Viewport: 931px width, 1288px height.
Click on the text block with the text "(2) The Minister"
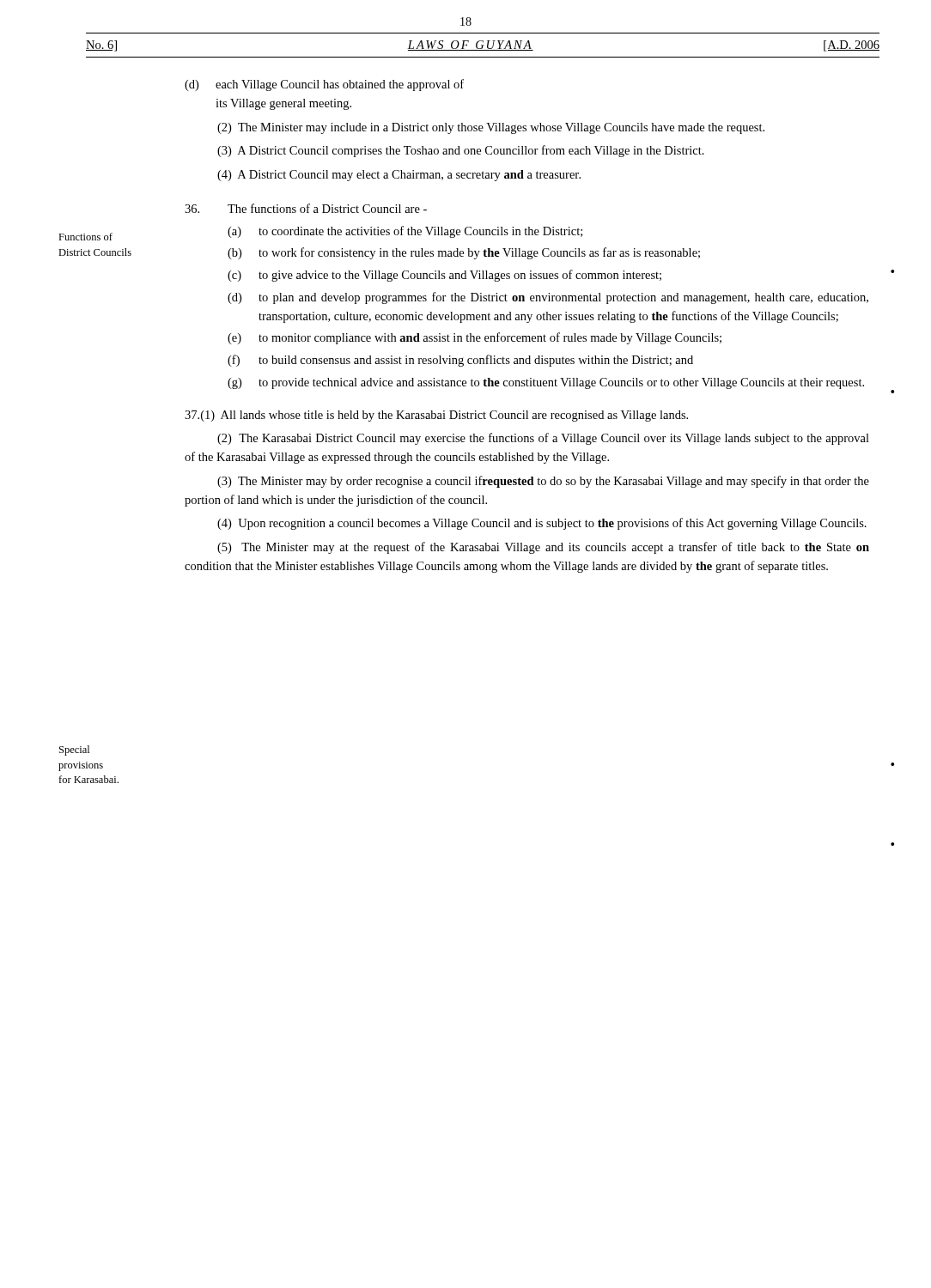491,127
